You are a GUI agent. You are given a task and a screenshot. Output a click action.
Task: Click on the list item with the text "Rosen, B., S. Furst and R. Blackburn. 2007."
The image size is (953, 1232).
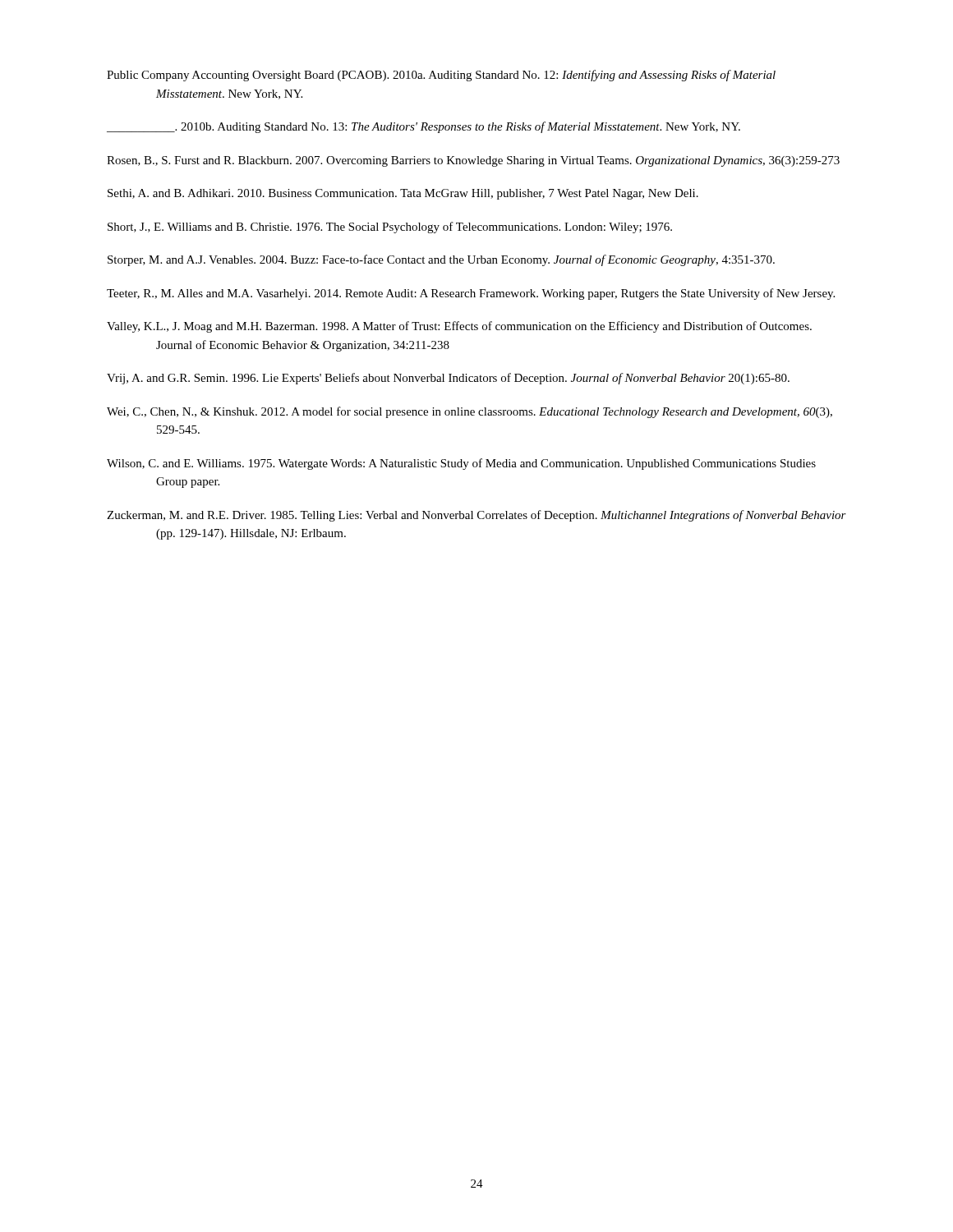[473, 160]
